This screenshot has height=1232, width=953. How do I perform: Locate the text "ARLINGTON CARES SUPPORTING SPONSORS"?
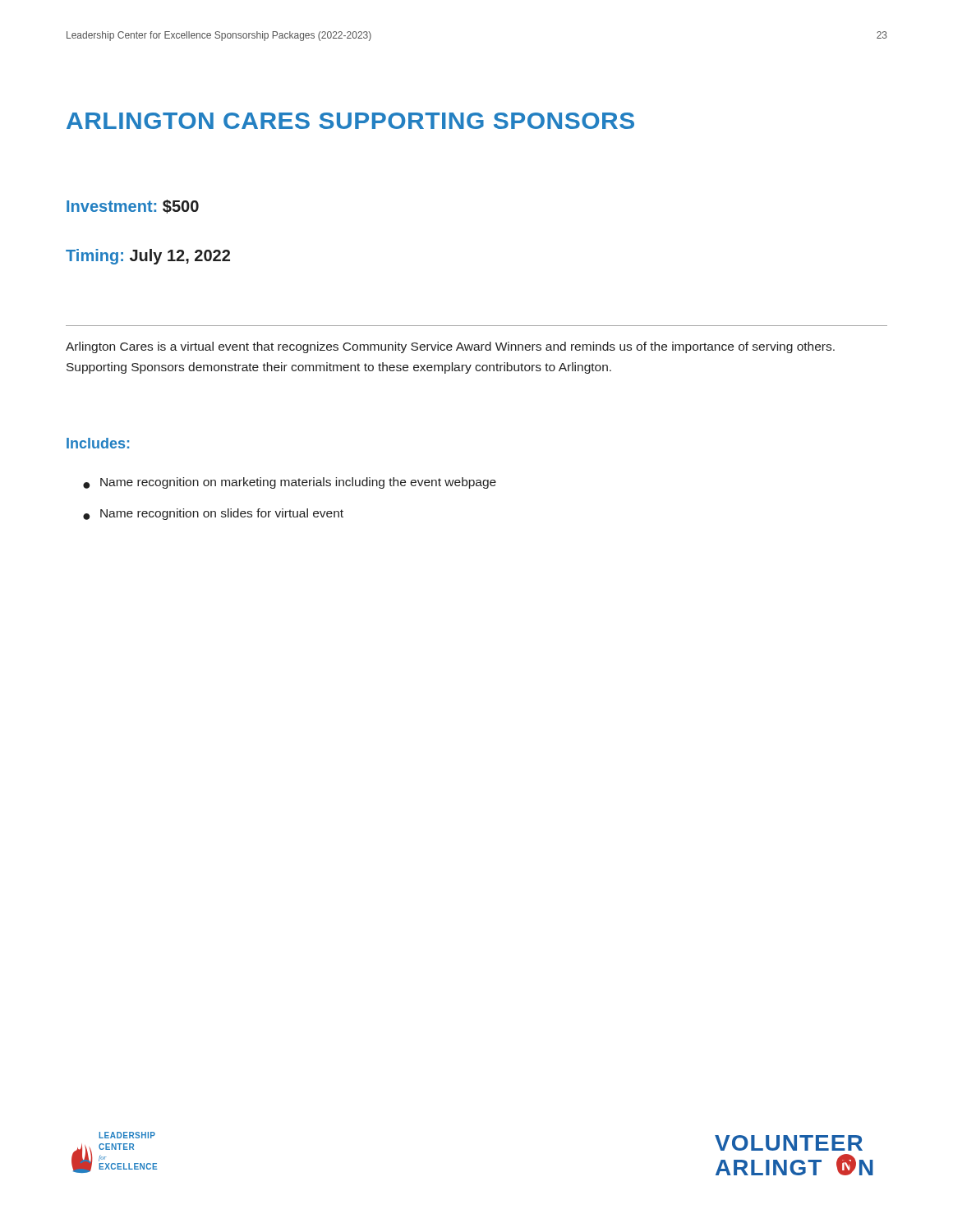click(x=476, y=121)
